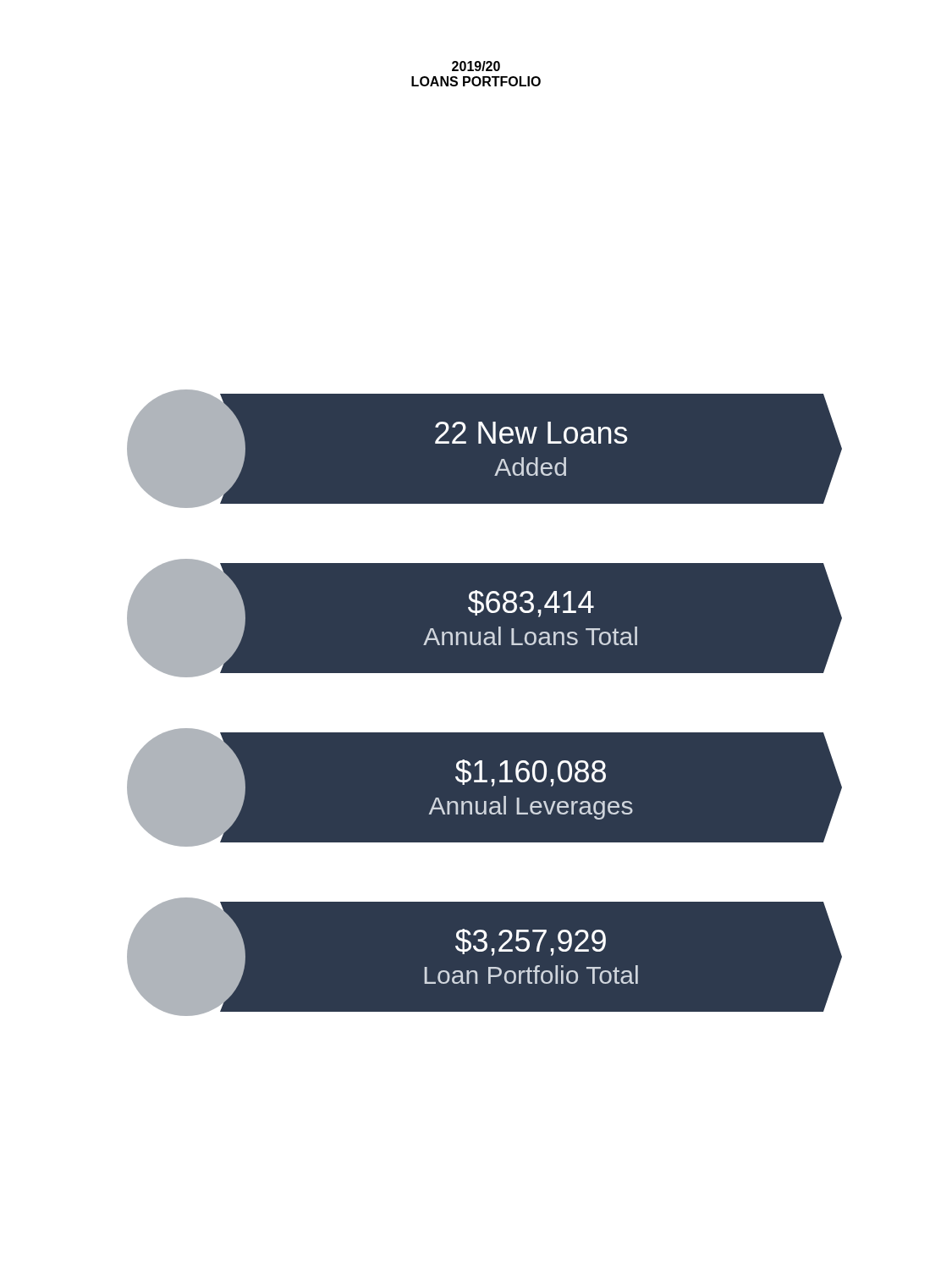Find the infographic
The width and height of the screenshot is (952, 1270).
[476, 728]
